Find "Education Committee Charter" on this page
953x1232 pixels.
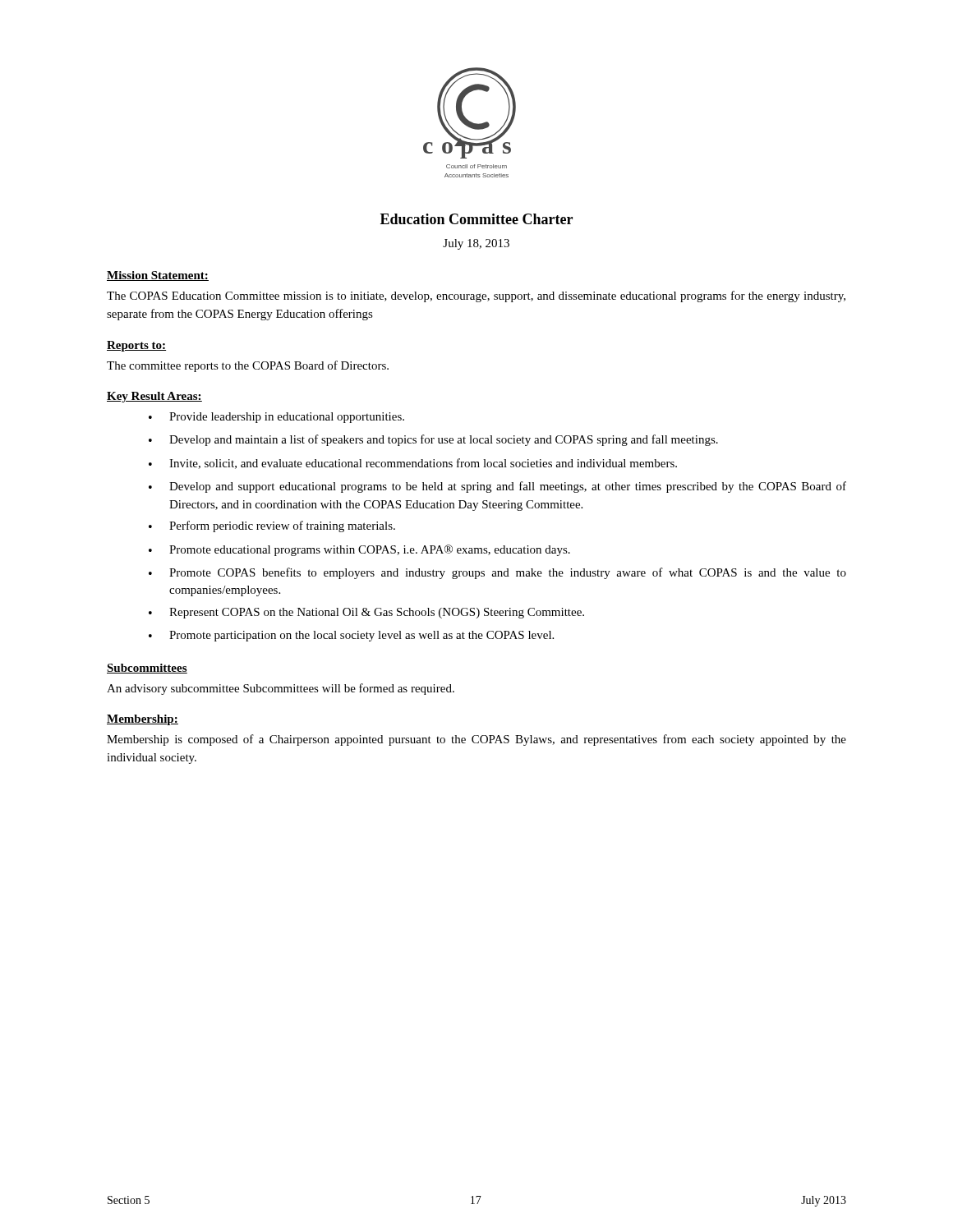click(476, 220)
